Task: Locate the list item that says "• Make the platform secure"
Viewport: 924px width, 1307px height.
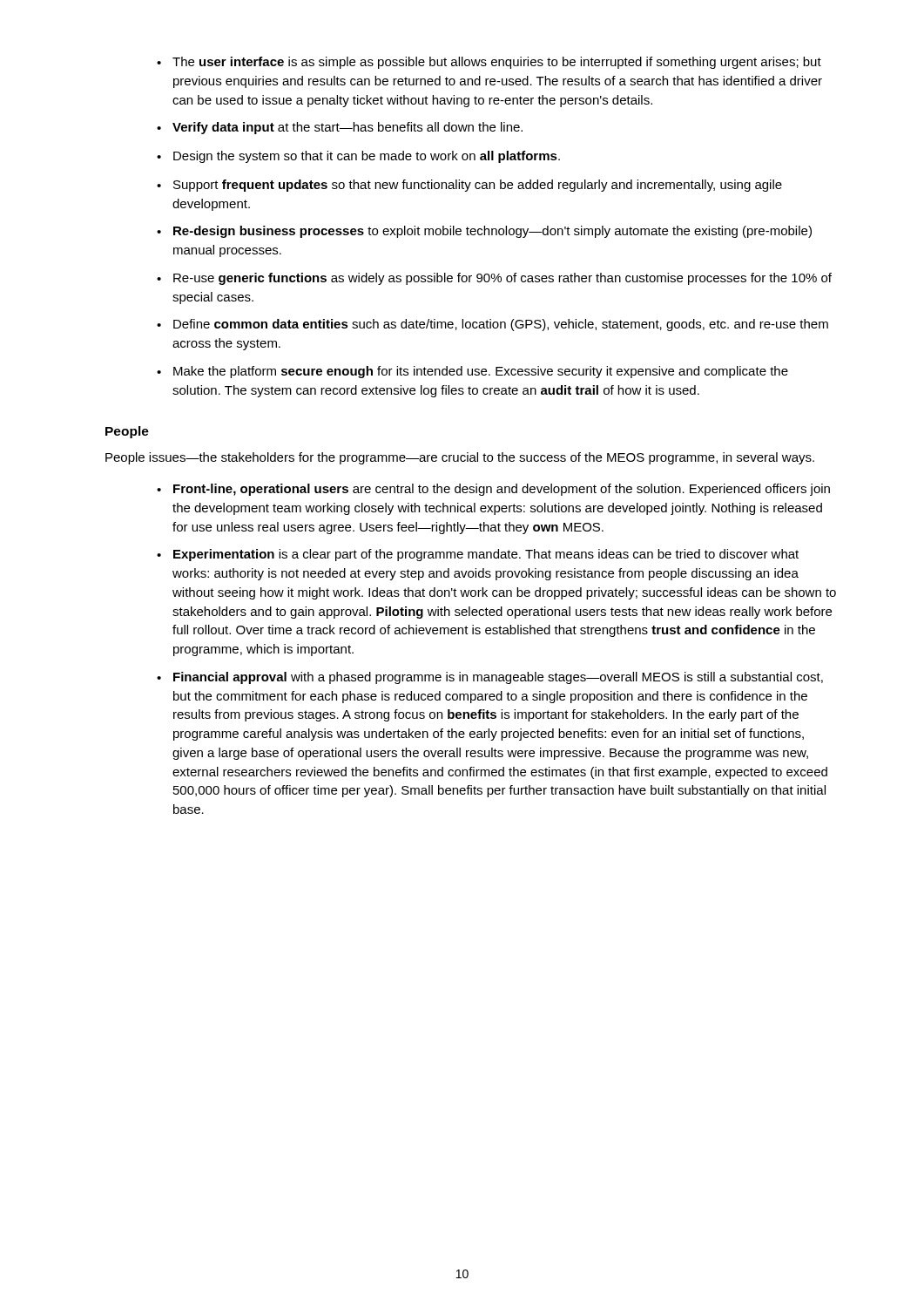Action: click(x=497, y=380)
